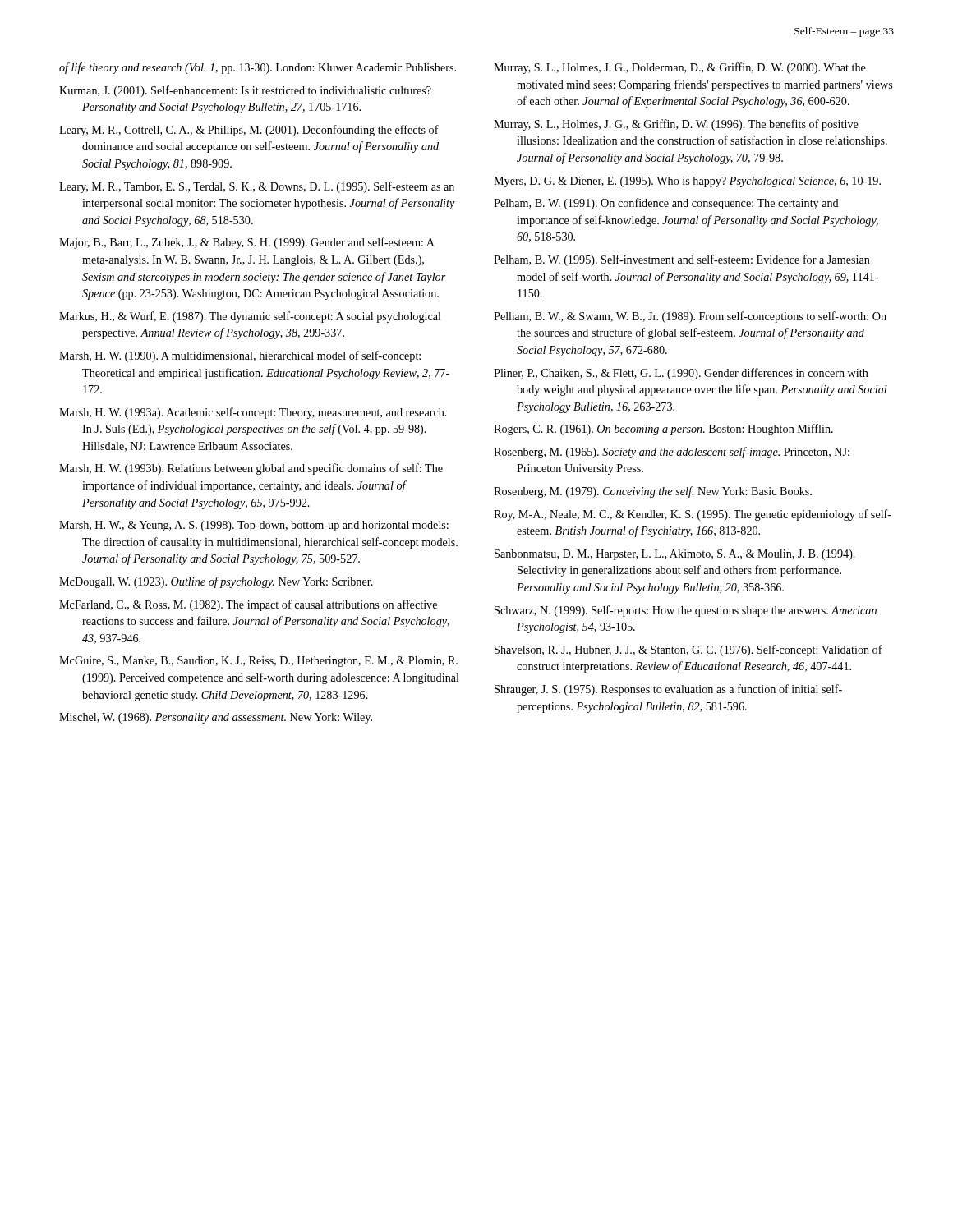Locate the text block starting "Pelham, B. W. (1991). On confidence"
Image resolution: width=953 pixels, height=1232 pixels.
[694, 220]
